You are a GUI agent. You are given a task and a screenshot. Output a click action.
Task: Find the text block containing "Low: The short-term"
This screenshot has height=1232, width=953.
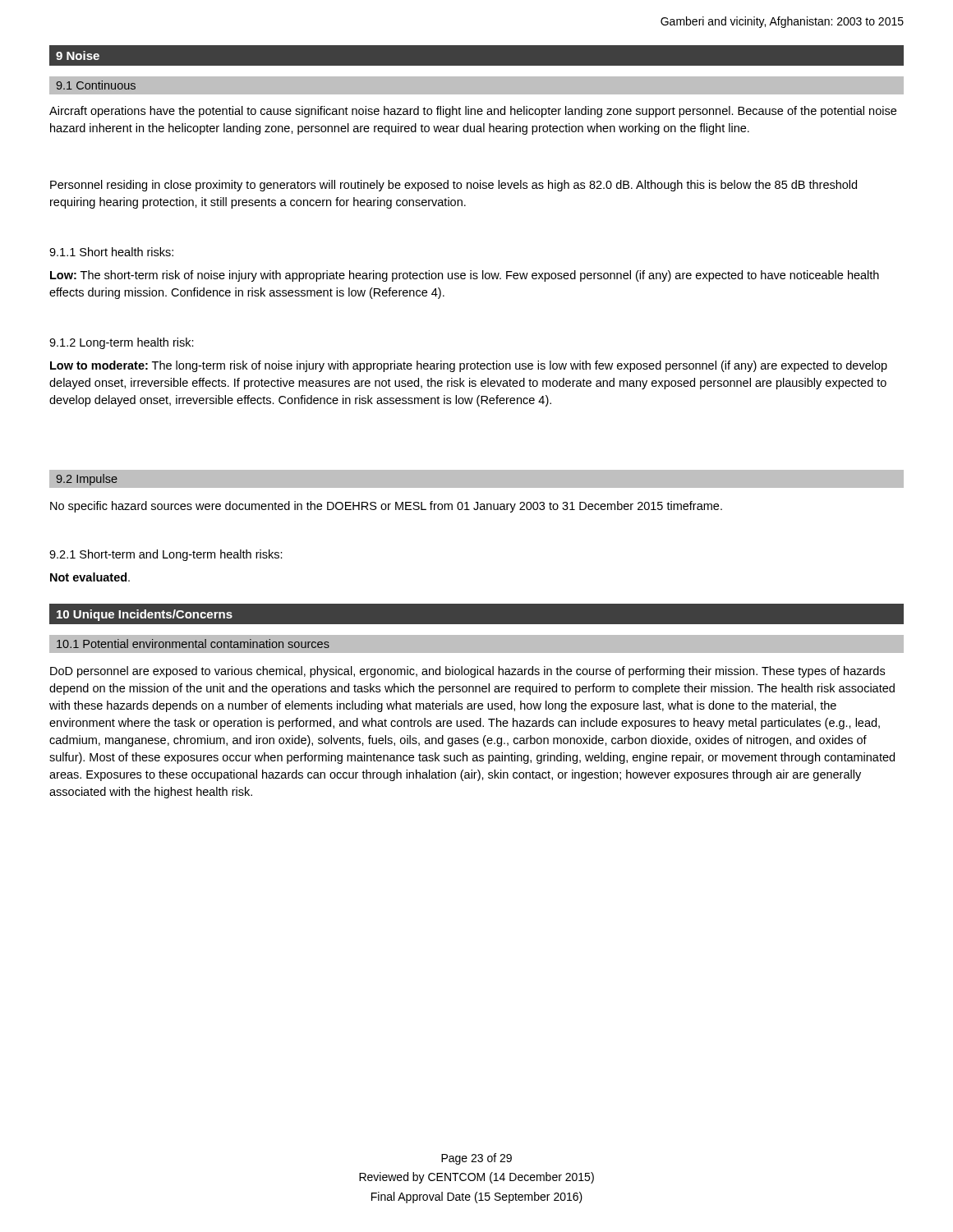coord(464,284)
